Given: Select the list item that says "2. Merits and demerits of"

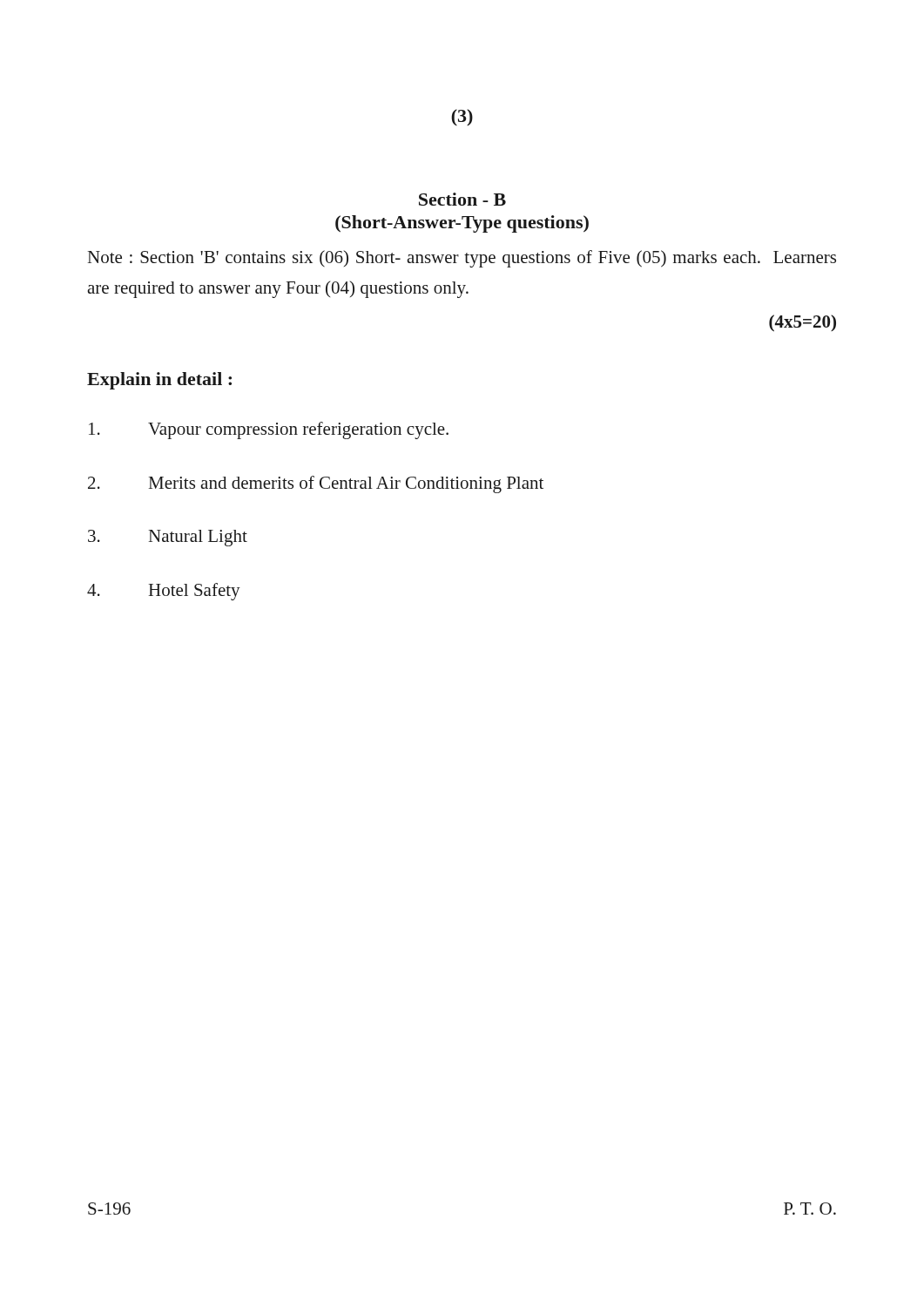Looking at the screenshot, I should [x=462, y=483].
